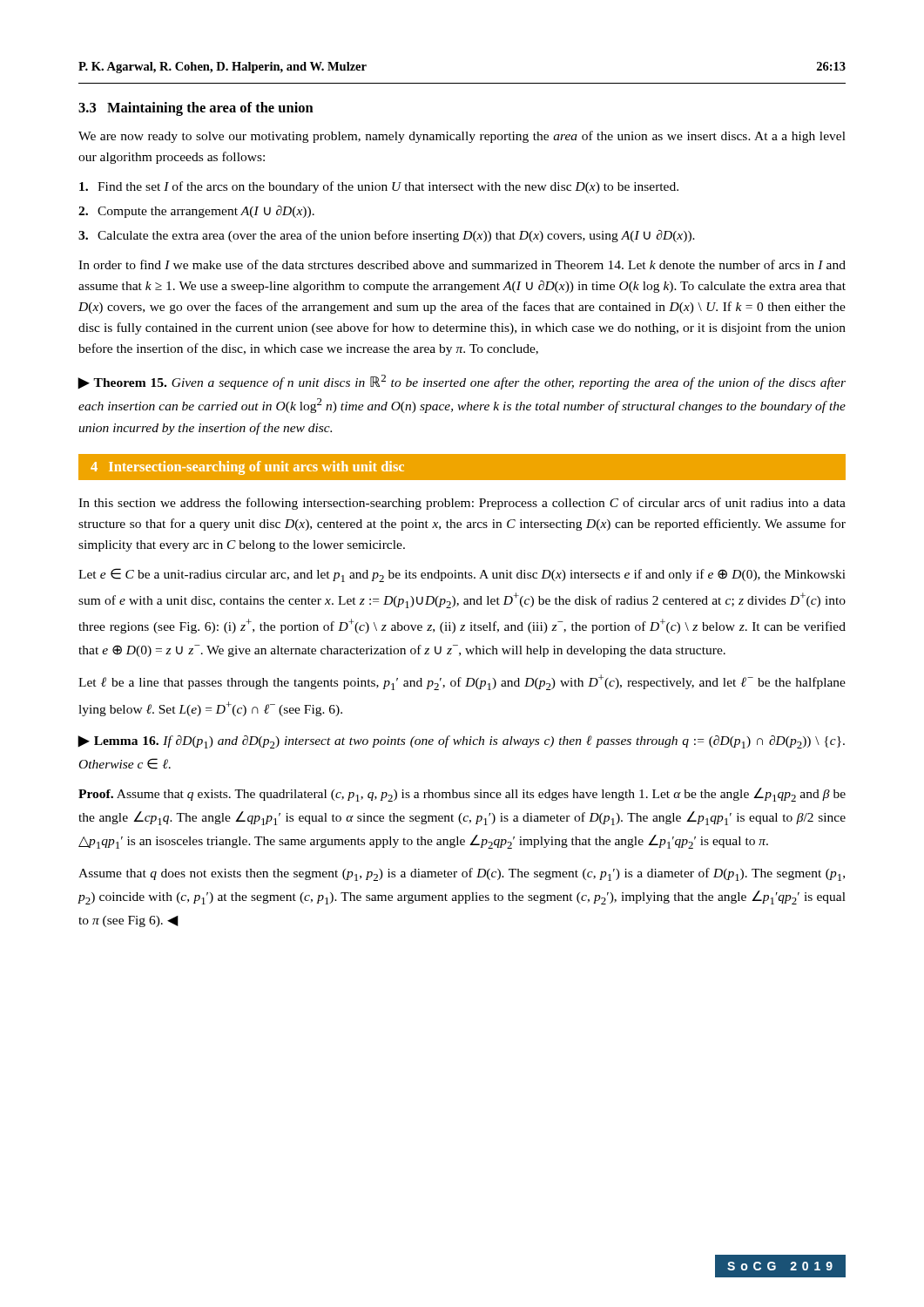Point to "4 Intersection-searching of unit arcs with unit disc"
The height and width of the screenshot is (1307, 924).
[x=462, y=467]
